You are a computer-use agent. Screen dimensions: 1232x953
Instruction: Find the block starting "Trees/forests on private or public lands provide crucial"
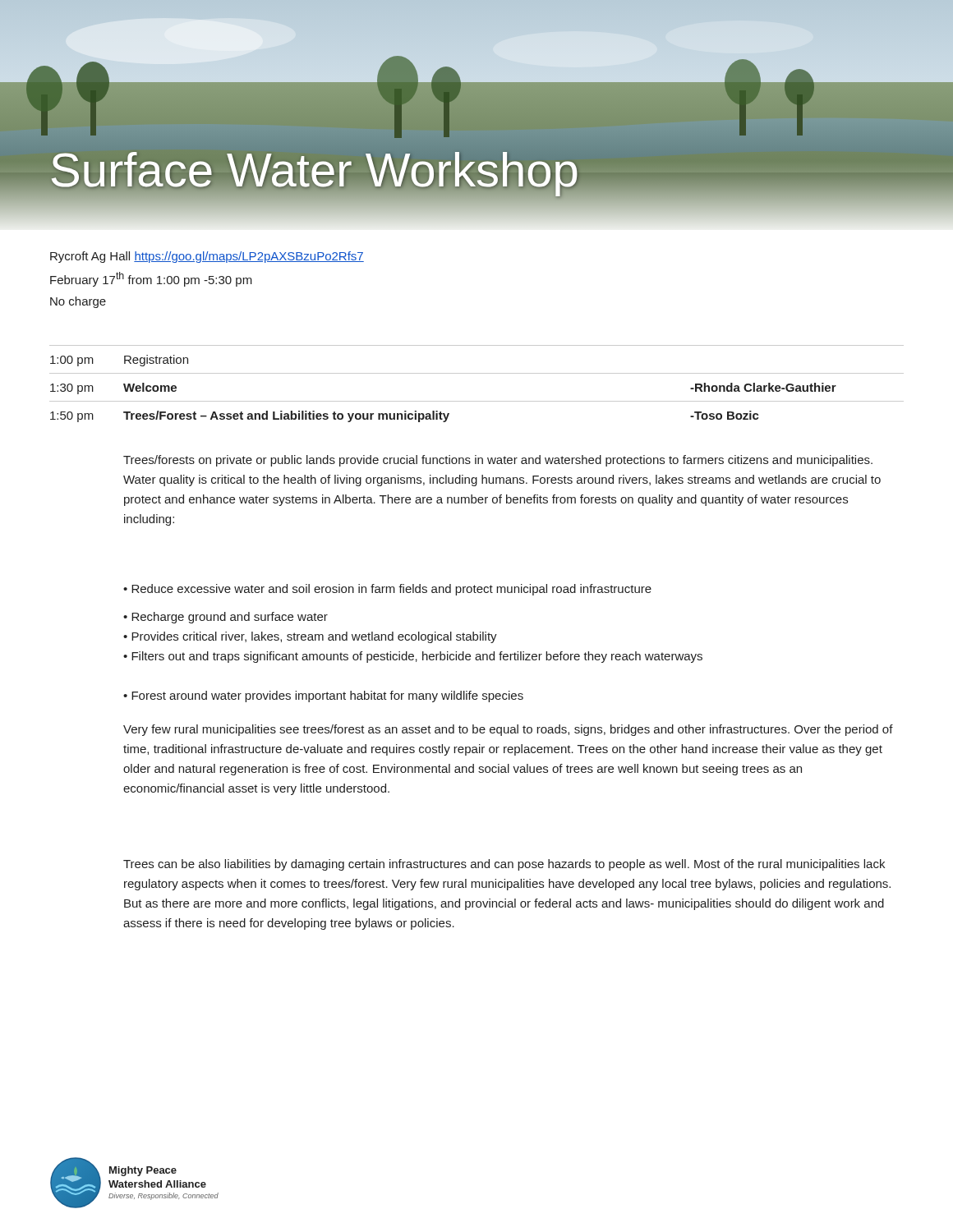(x=513, y=489)
